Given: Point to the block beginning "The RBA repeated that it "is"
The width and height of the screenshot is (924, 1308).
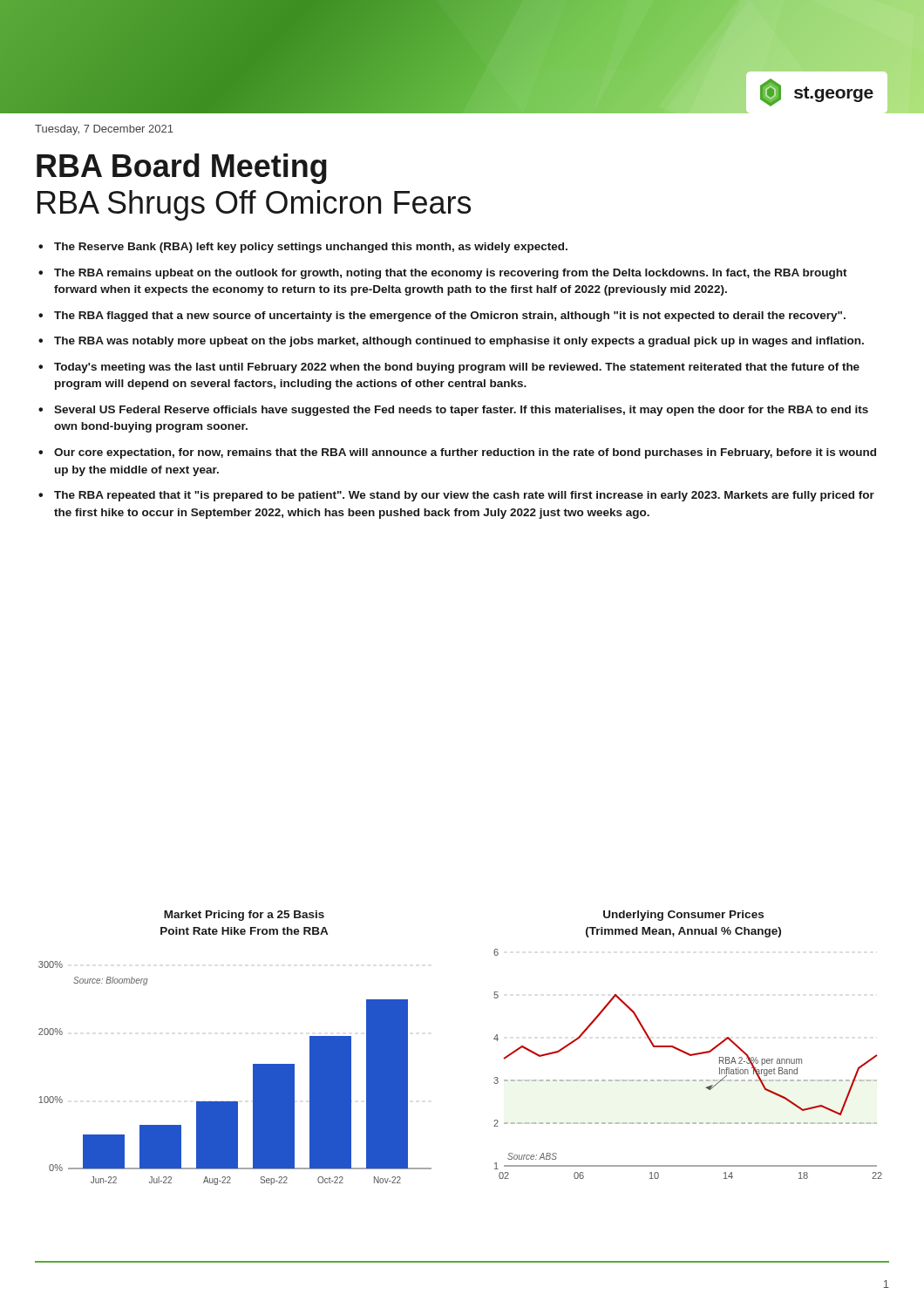Looking at the screenshot, I should click(x=464, y=504).
